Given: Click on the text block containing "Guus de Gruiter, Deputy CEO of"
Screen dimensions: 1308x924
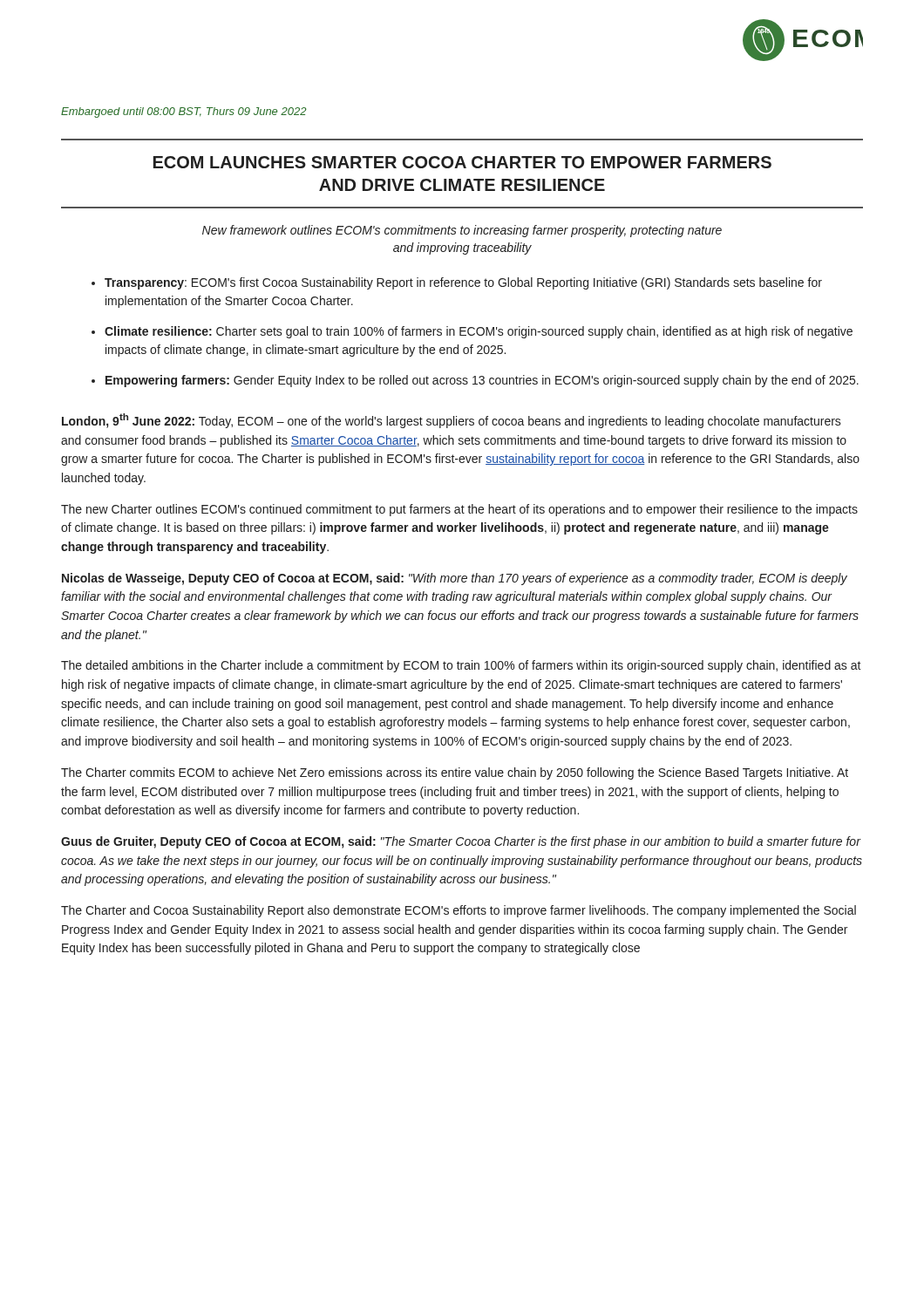Looking at the screenshot, I should (462, 860).
